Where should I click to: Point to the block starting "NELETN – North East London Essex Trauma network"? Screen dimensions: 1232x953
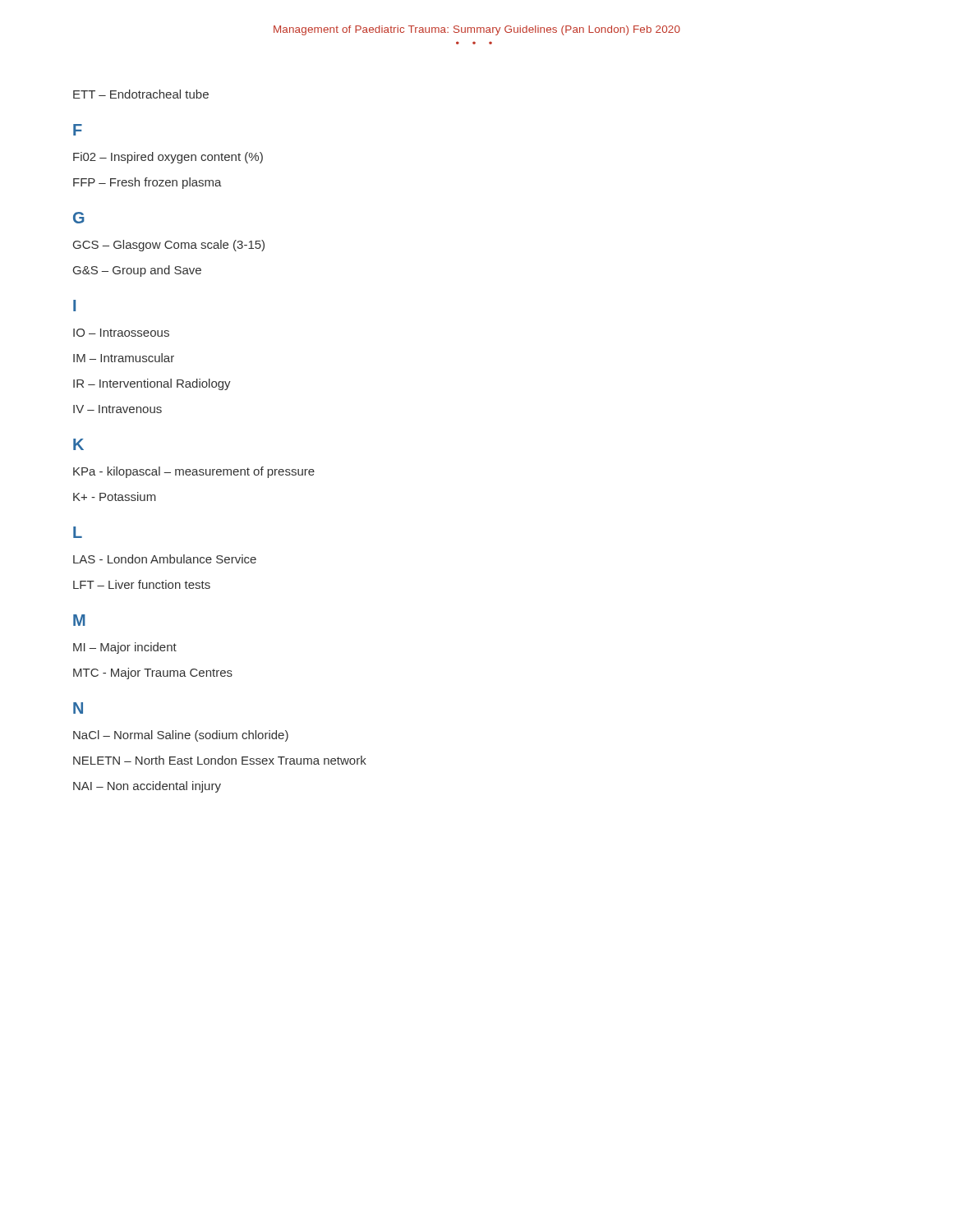pos(219,760)
